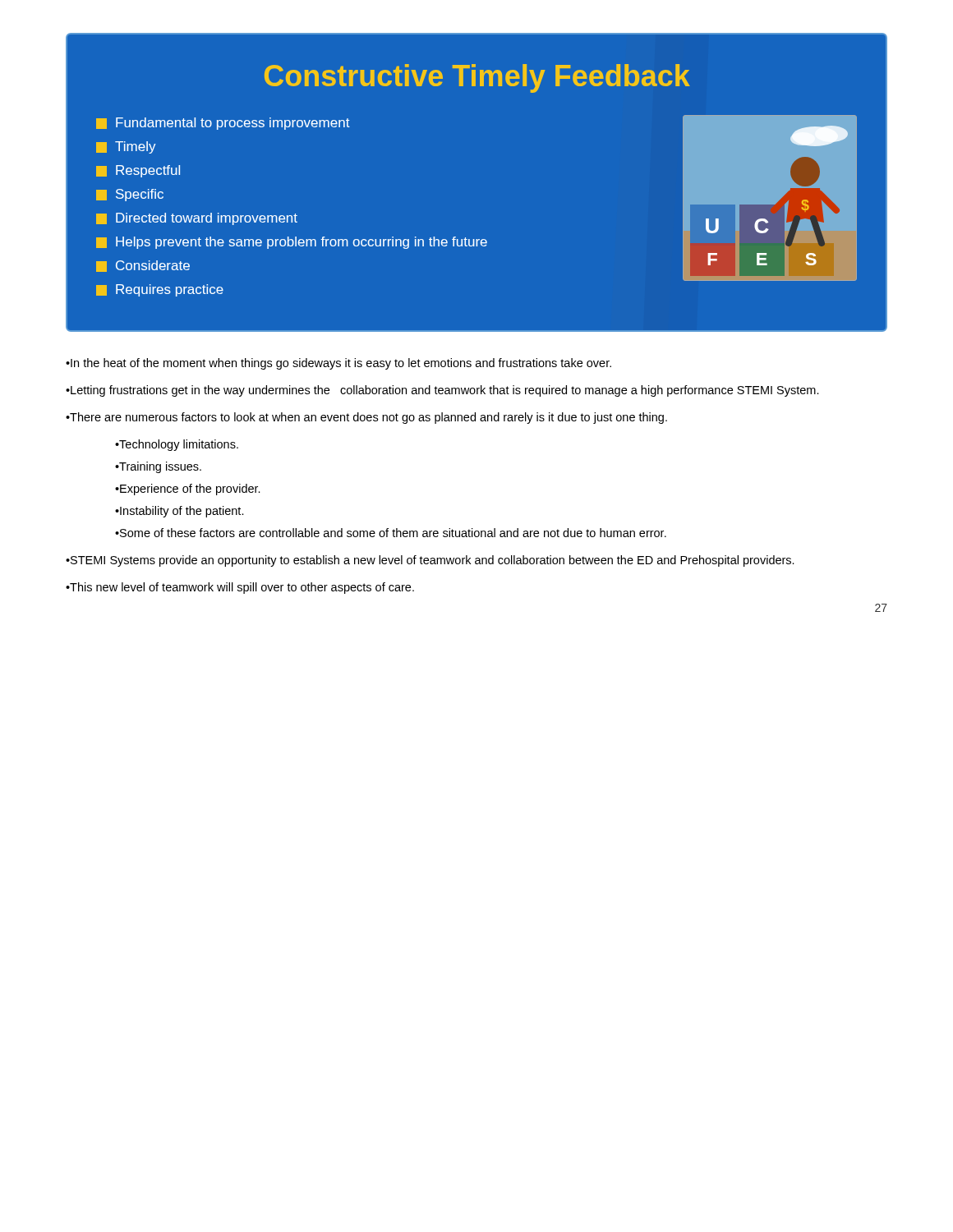Locate the list item with the text "•Experience of the provider."
953x1232 pixels.
coord(188,489)
